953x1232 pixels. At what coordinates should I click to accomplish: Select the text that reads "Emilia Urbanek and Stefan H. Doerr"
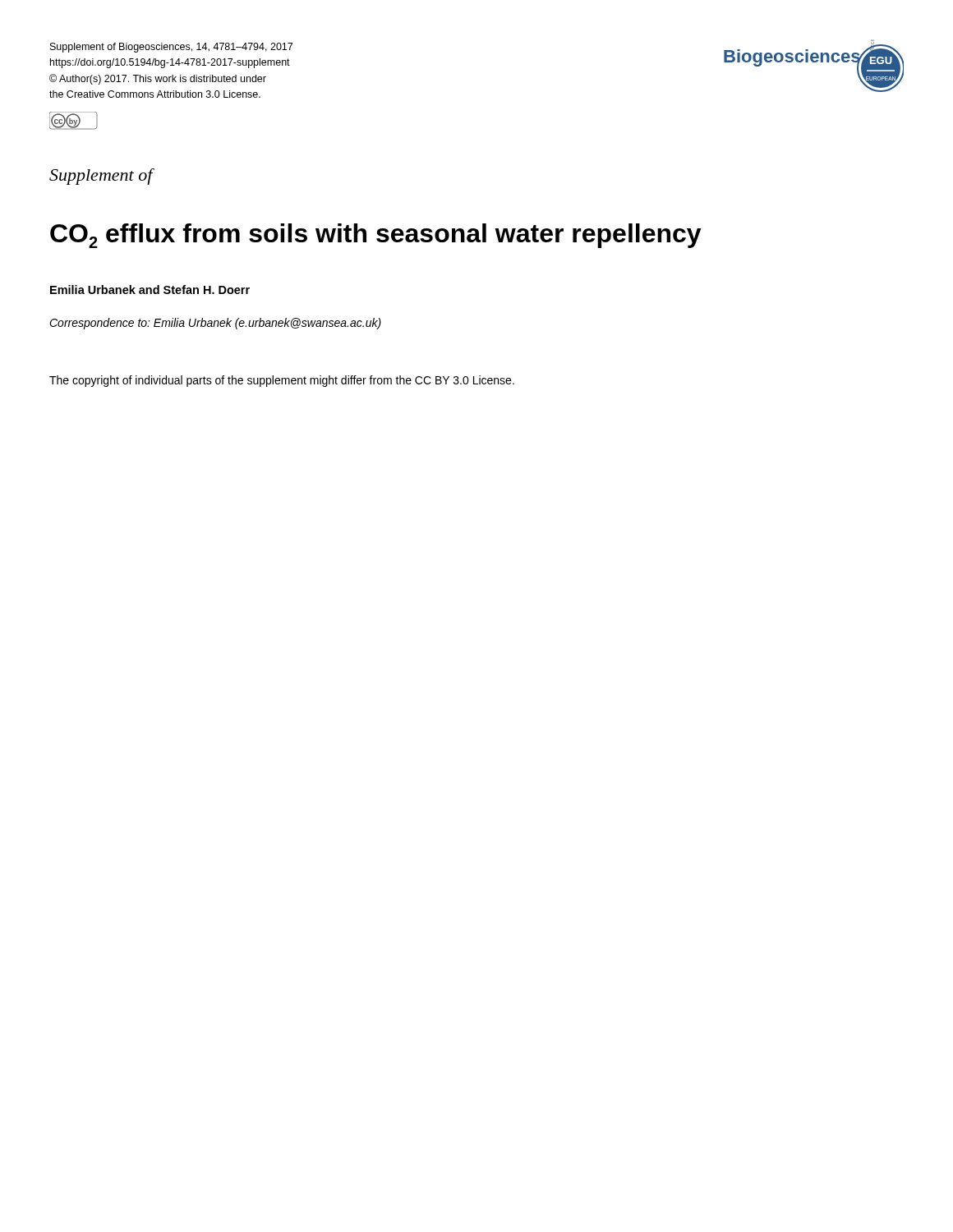150,290
